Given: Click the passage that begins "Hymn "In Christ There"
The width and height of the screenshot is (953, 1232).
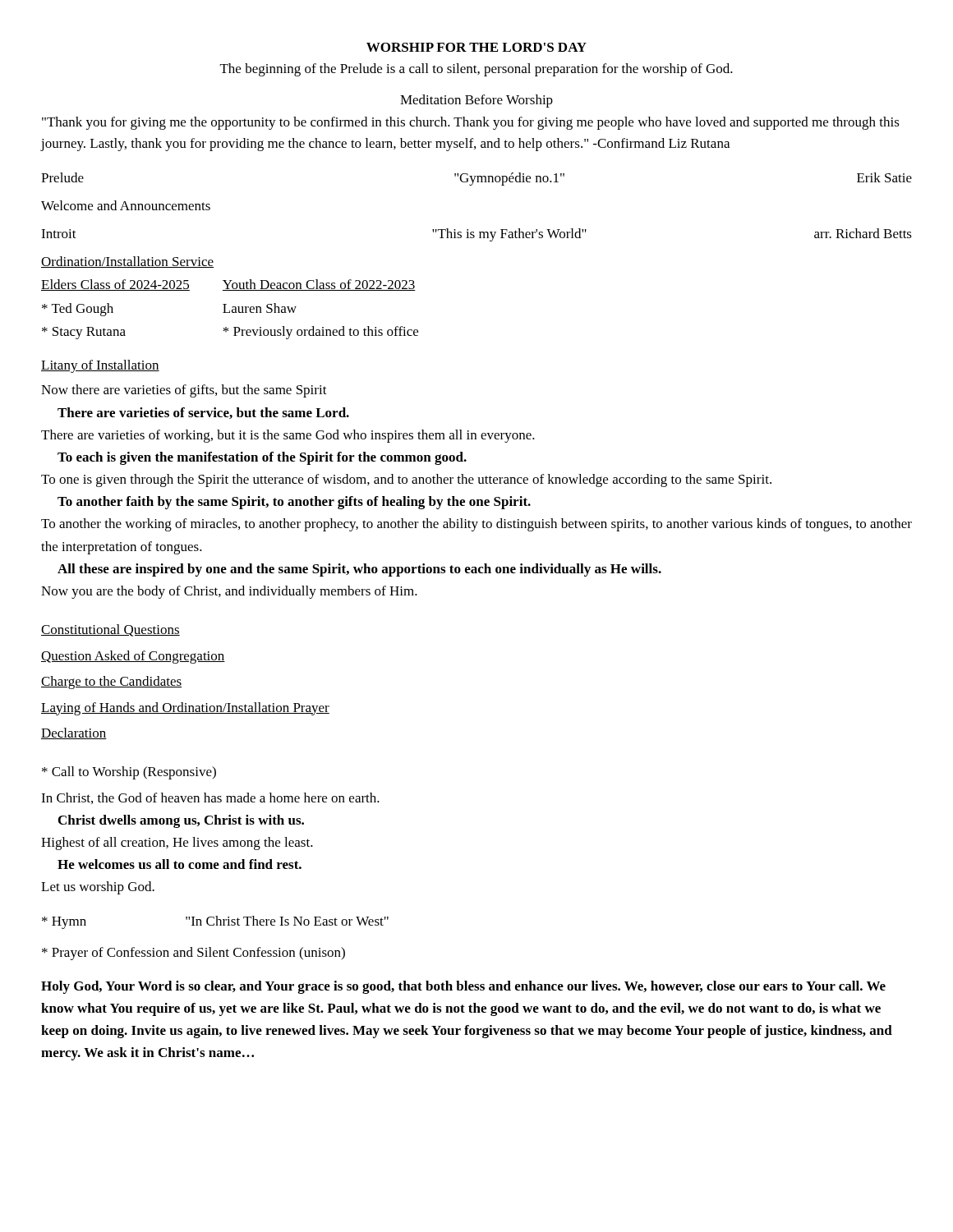Looking at the screenshot, I should [x=215, y=921].
